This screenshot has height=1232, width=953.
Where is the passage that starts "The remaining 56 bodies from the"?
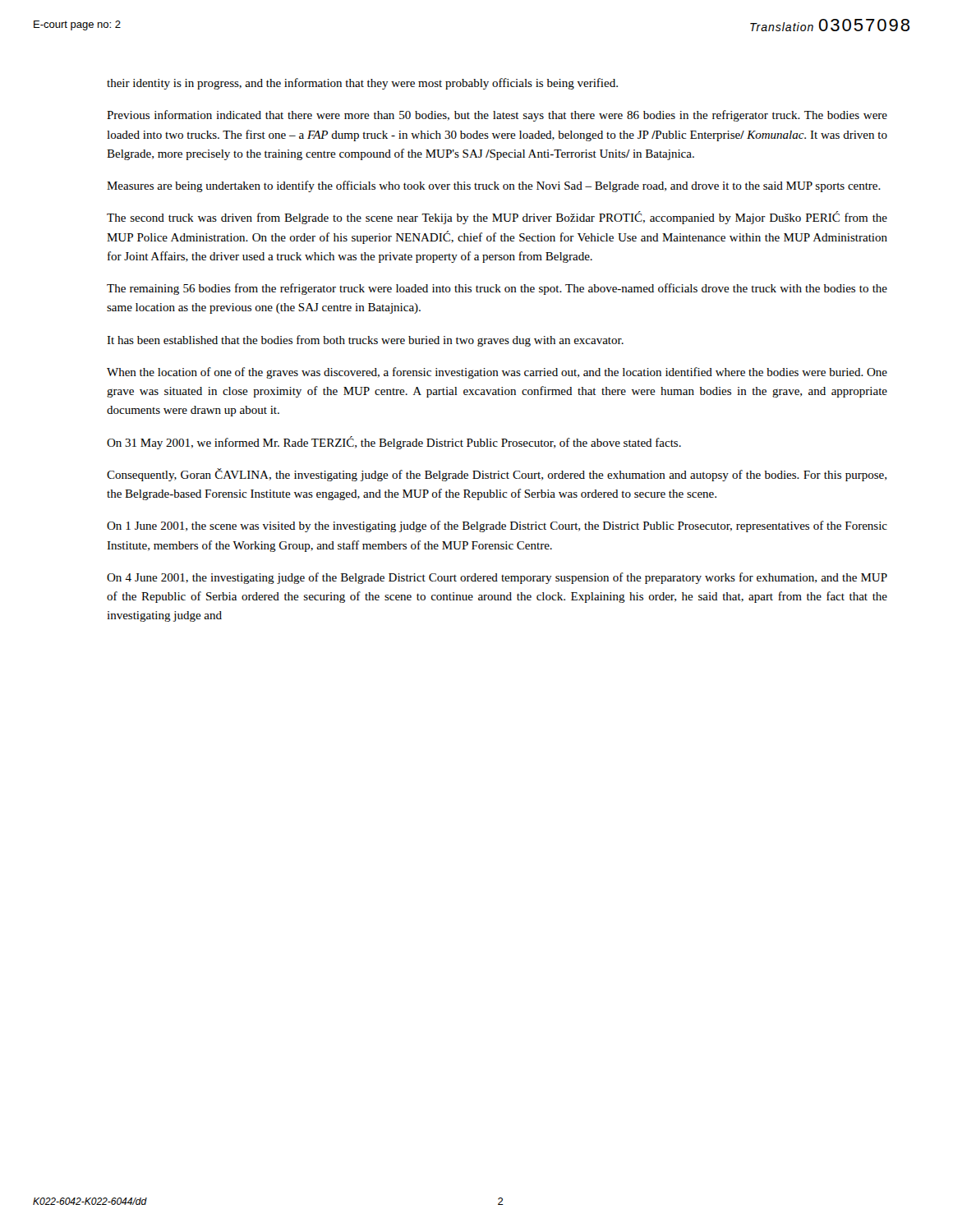pos(497,298)
